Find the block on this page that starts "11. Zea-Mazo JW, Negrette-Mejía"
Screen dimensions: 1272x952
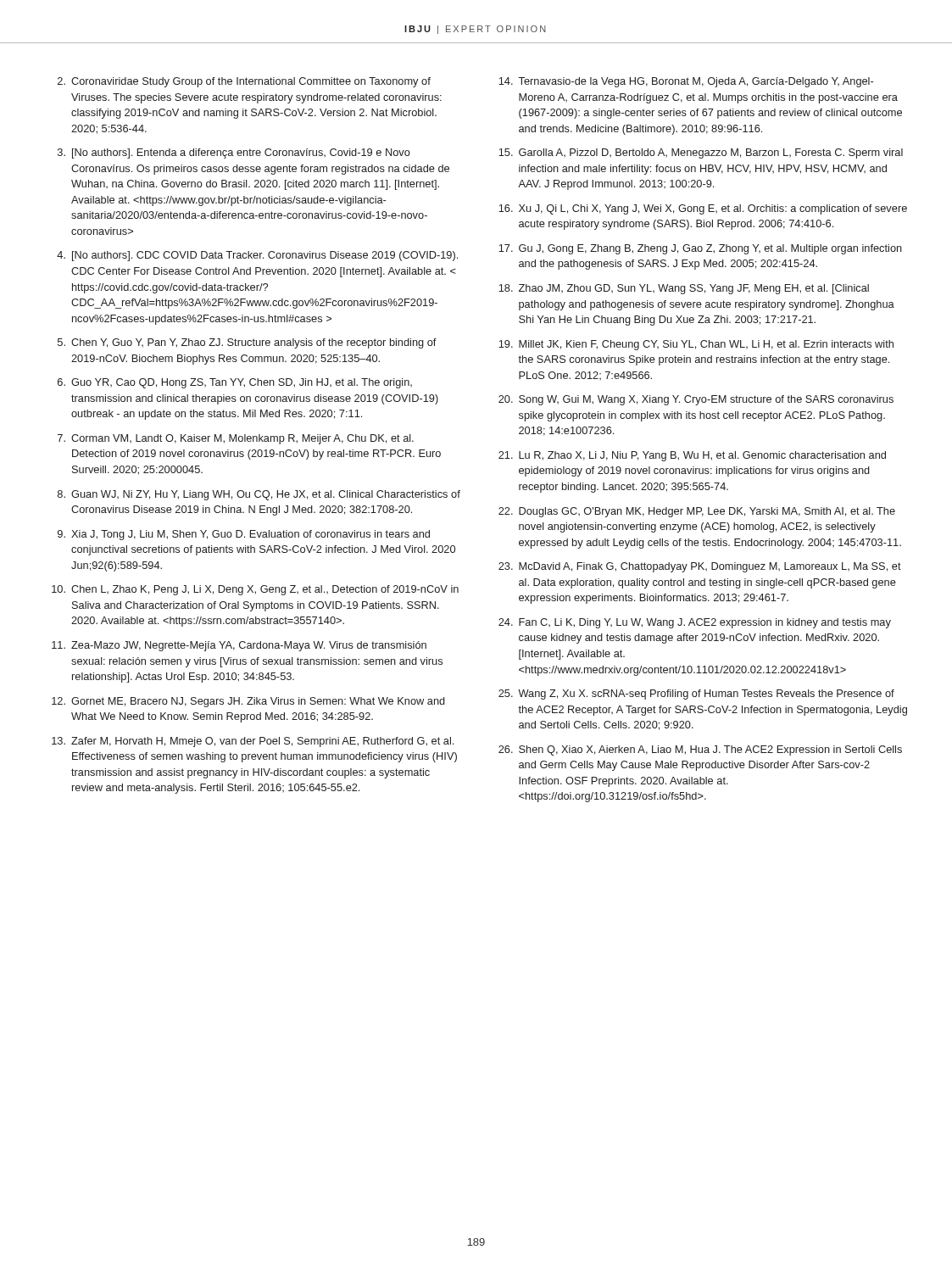coord(252,661)
